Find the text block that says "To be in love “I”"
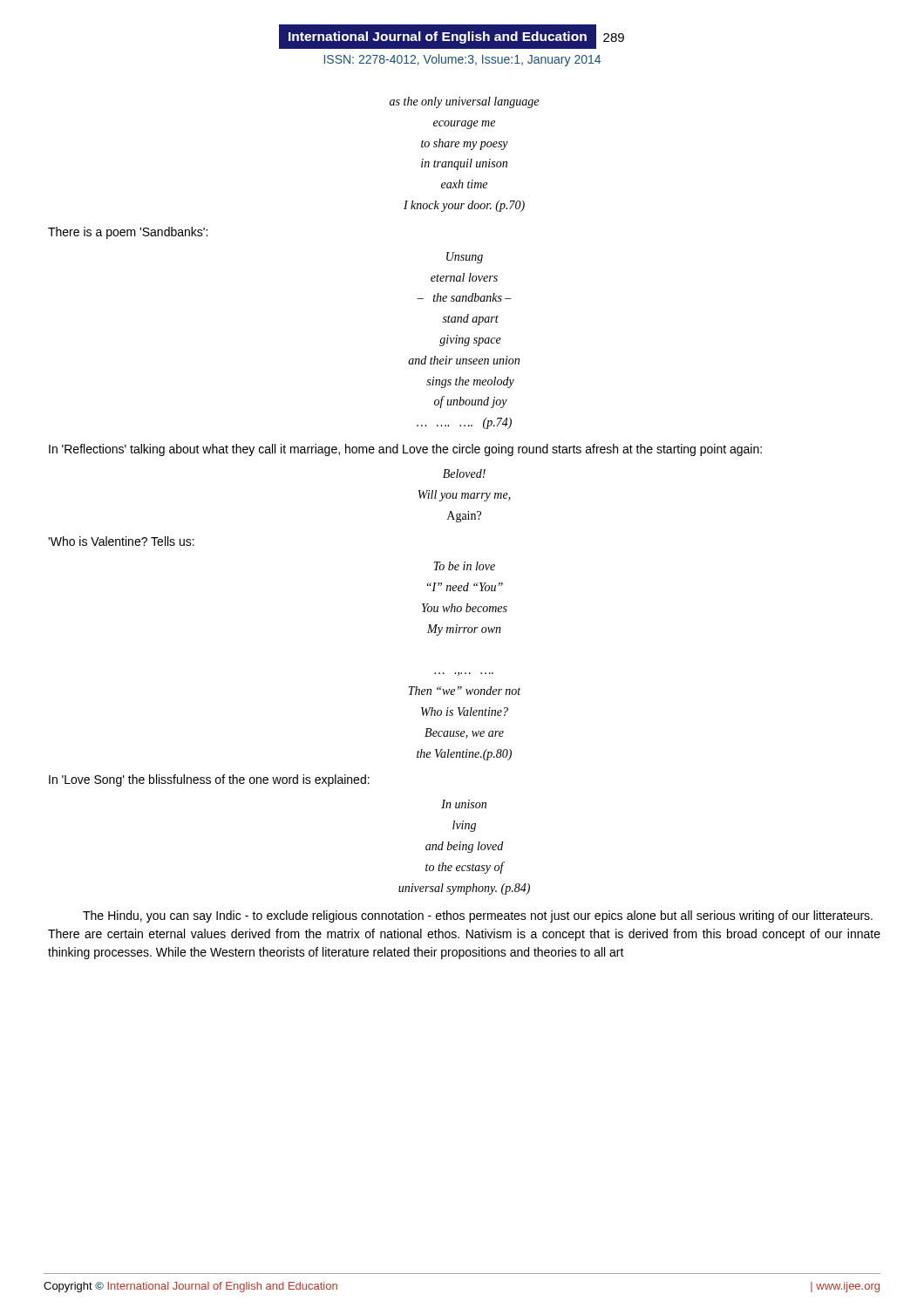This screenshot has width=924, height=1308. 464,566
